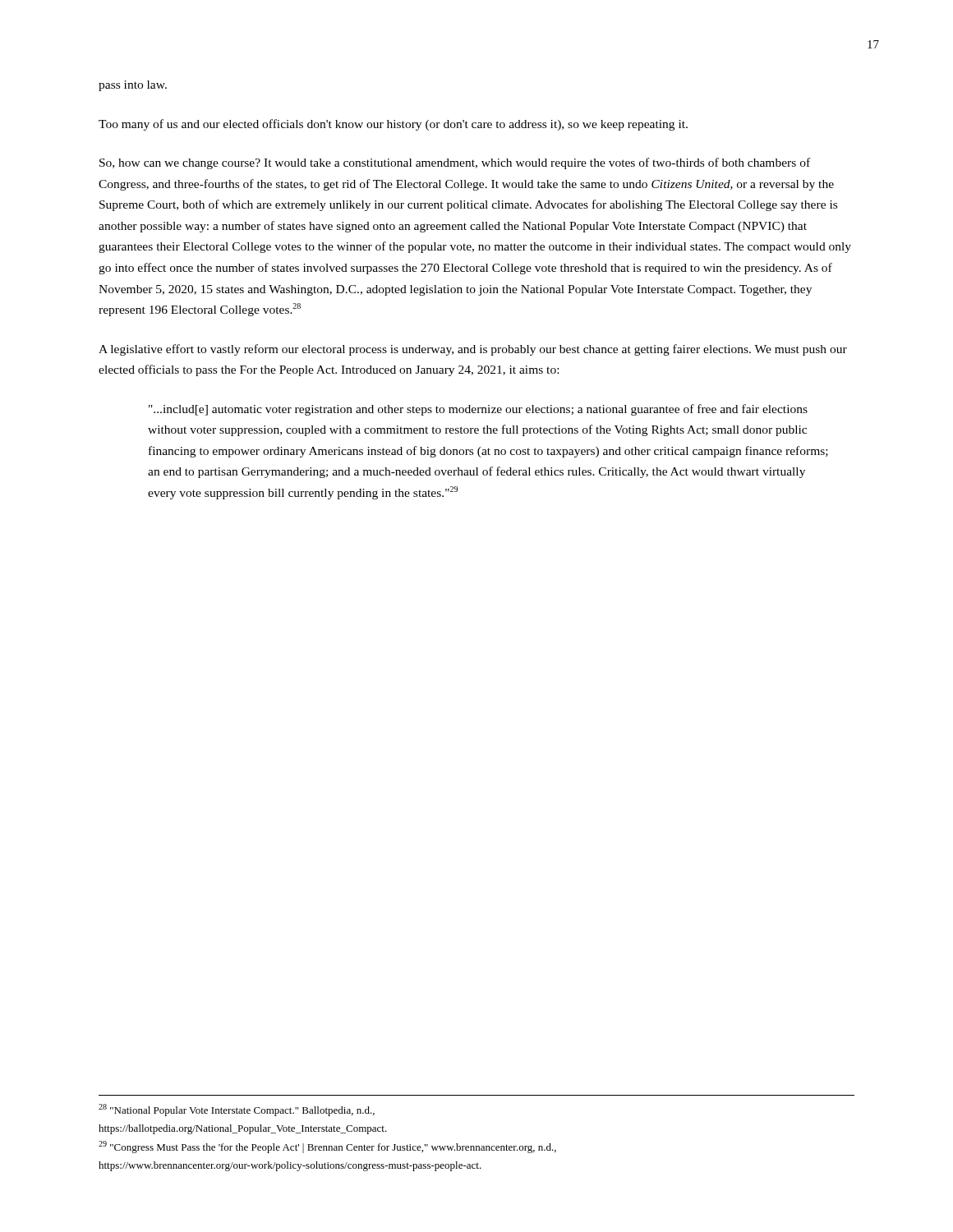
Task: Click on the region starting "So, how can we change course? It would"
Action: coord(475,236)
